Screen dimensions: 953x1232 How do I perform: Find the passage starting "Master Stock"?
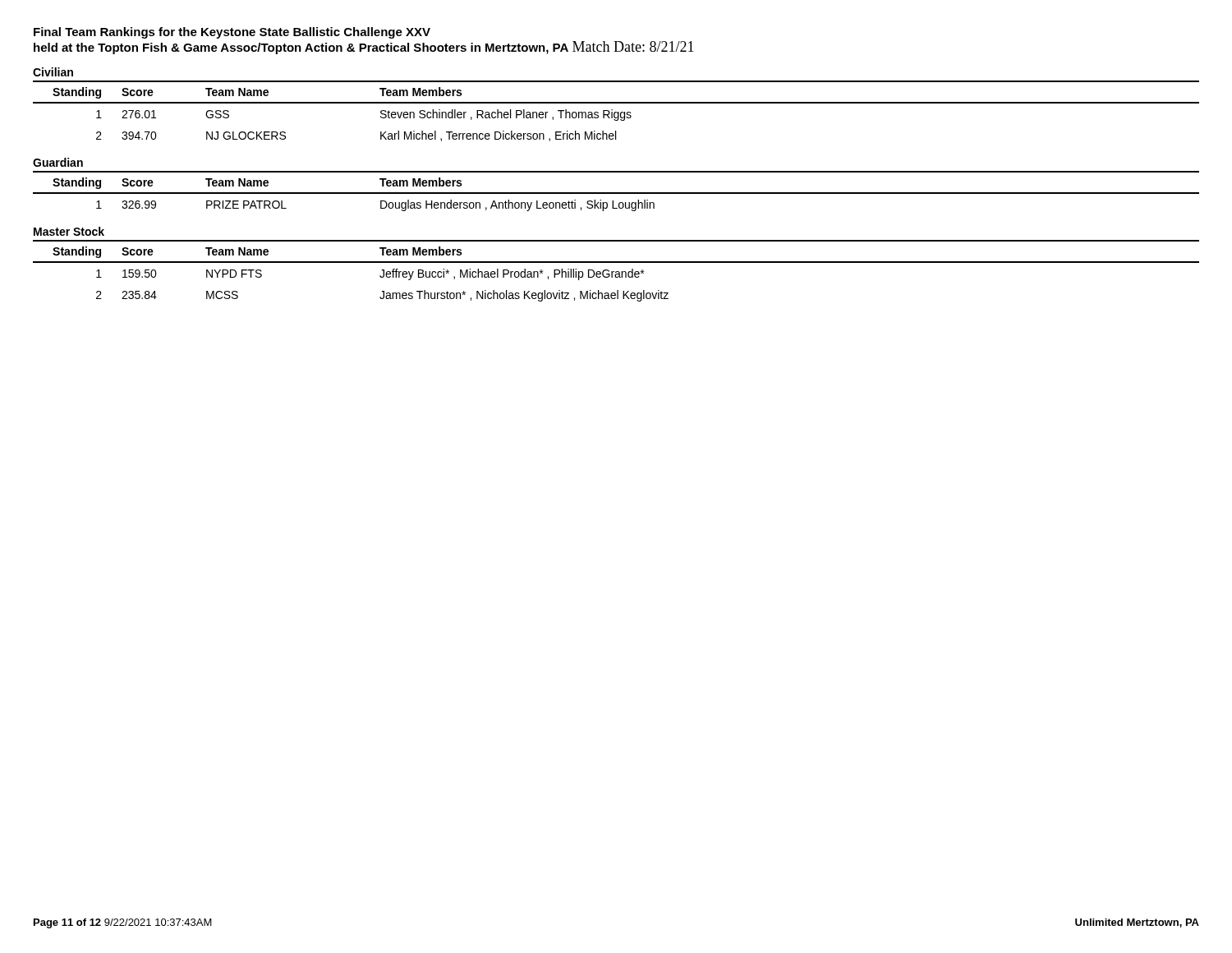69,232
